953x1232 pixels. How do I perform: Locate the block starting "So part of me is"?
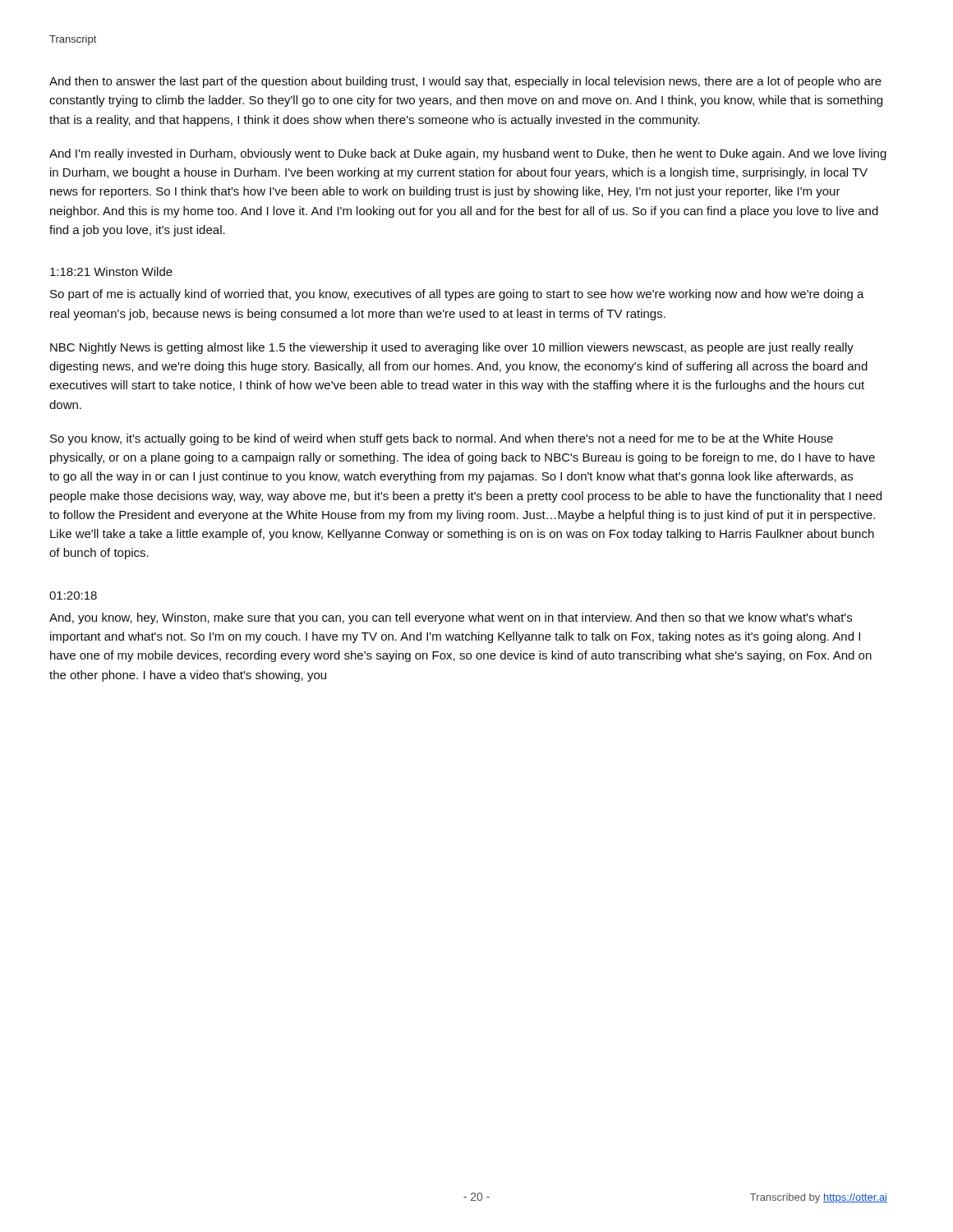(456, 303)
